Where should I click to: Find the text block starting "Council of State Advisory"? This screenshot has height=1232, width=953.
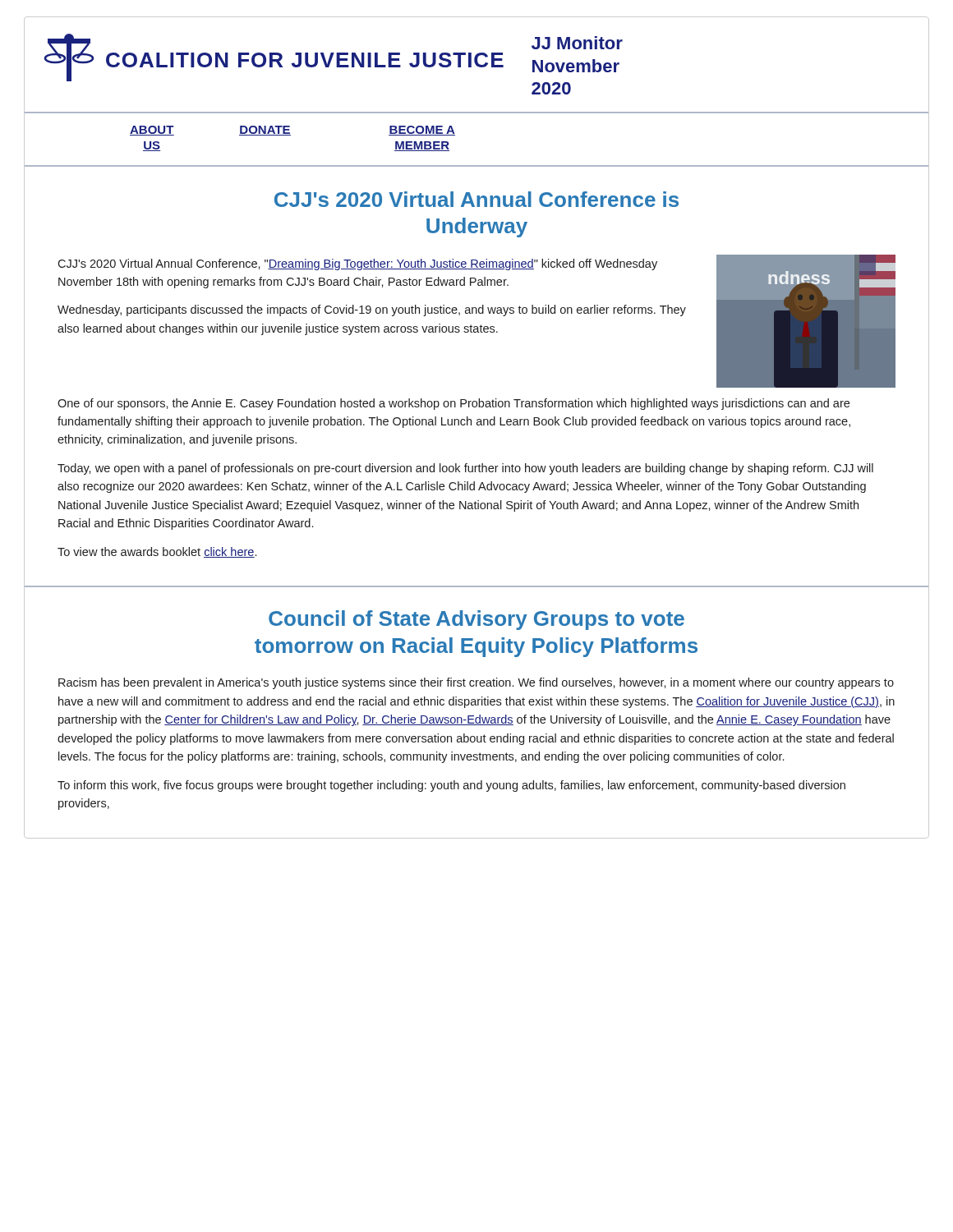(x=476, y=632)
